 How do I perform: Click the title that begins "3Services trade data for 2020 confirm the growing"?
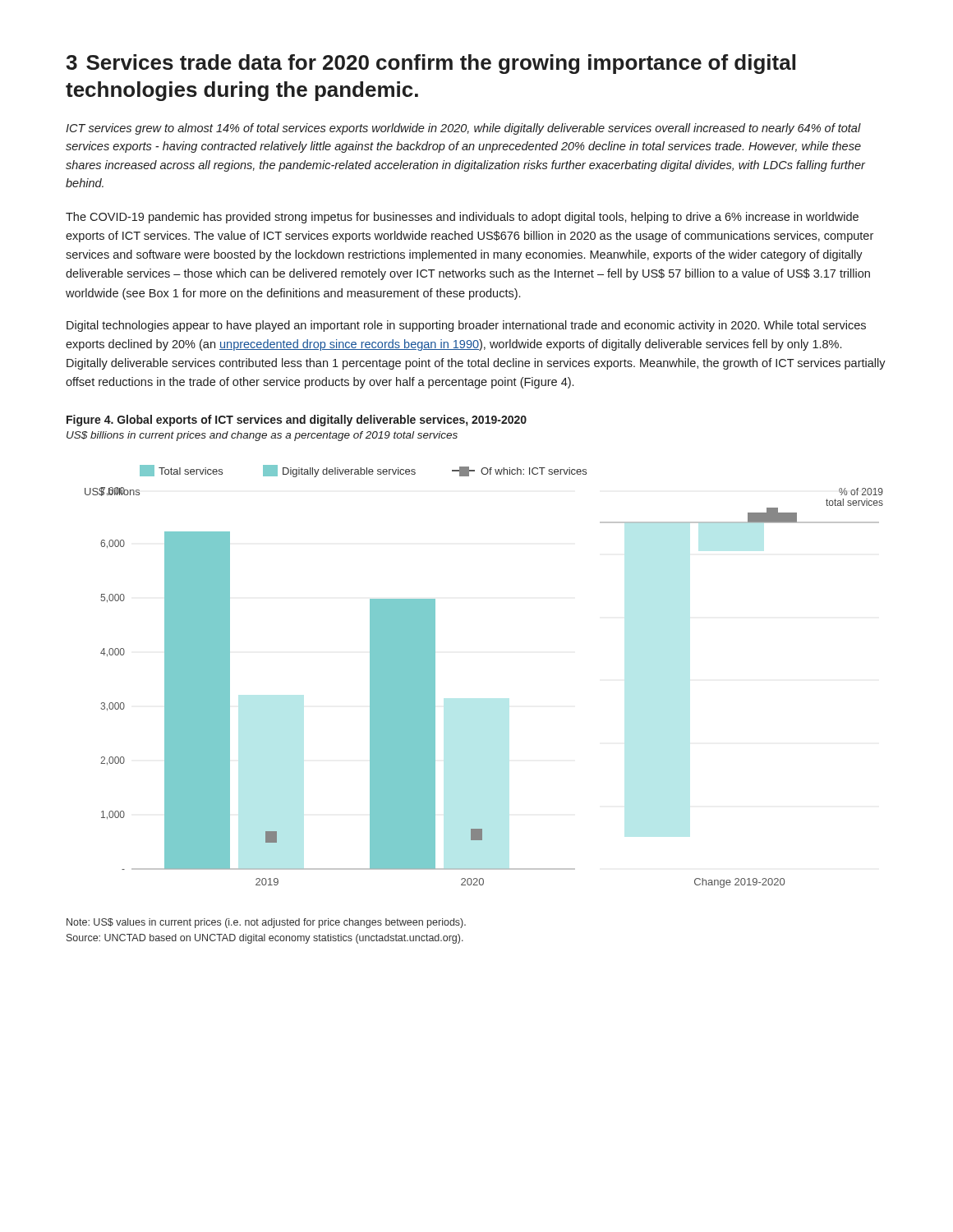[431, 76]
